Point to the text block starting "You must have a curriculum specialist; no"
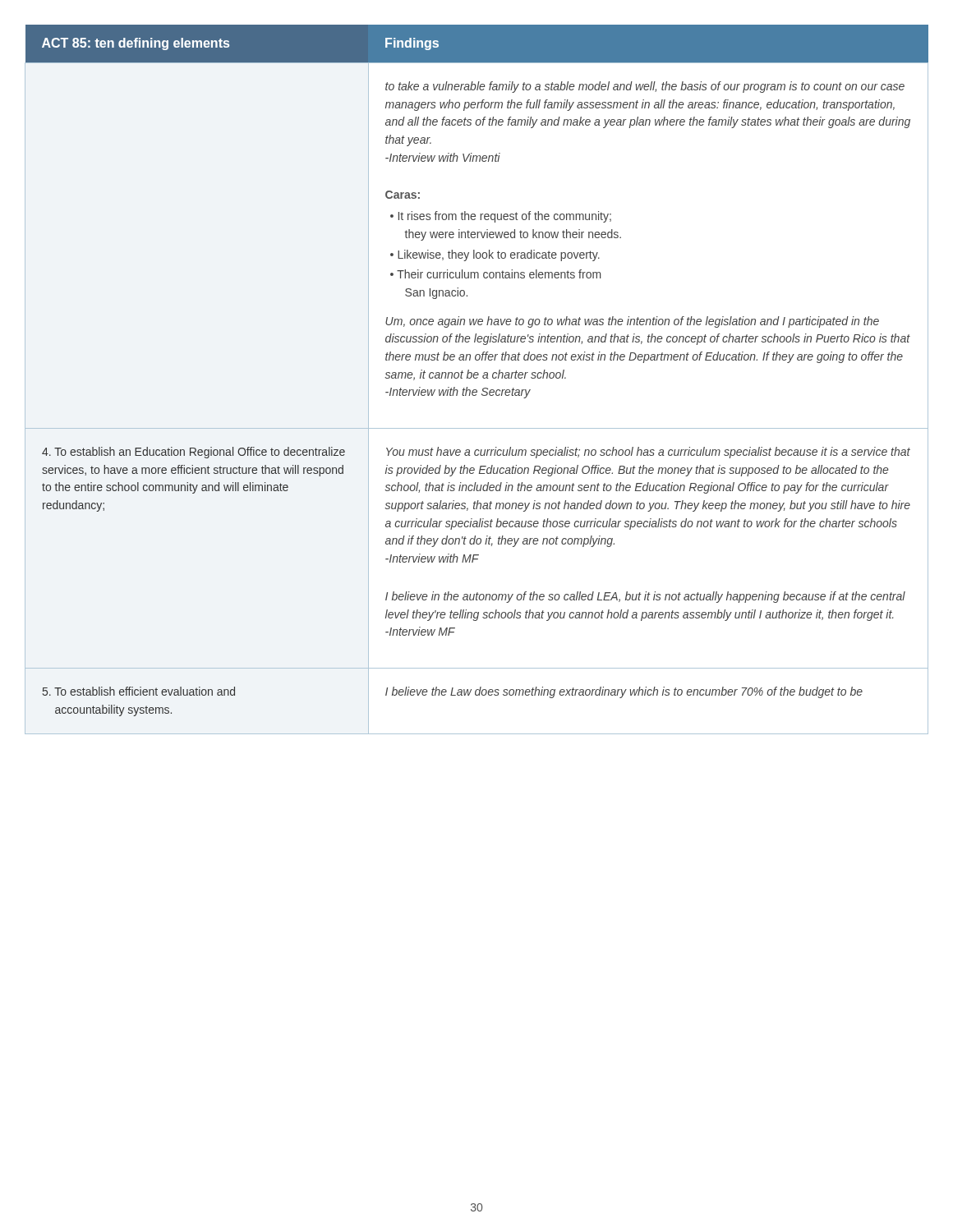Screen dimensions: 1232x953 (x=648, y=453)
